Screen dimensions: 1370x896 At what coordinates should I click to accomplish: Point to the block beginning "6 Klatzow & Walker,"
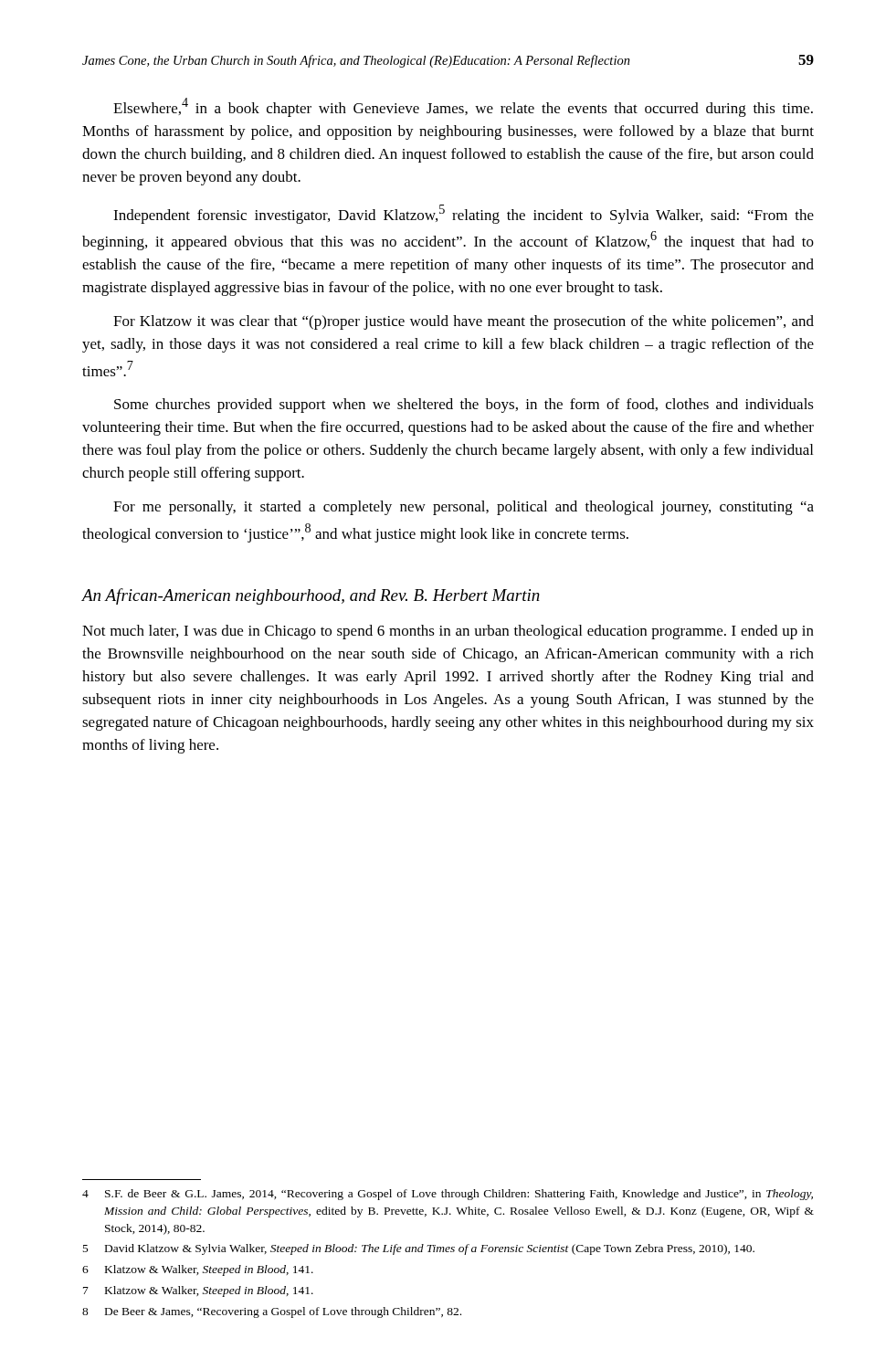point(198,1270)
